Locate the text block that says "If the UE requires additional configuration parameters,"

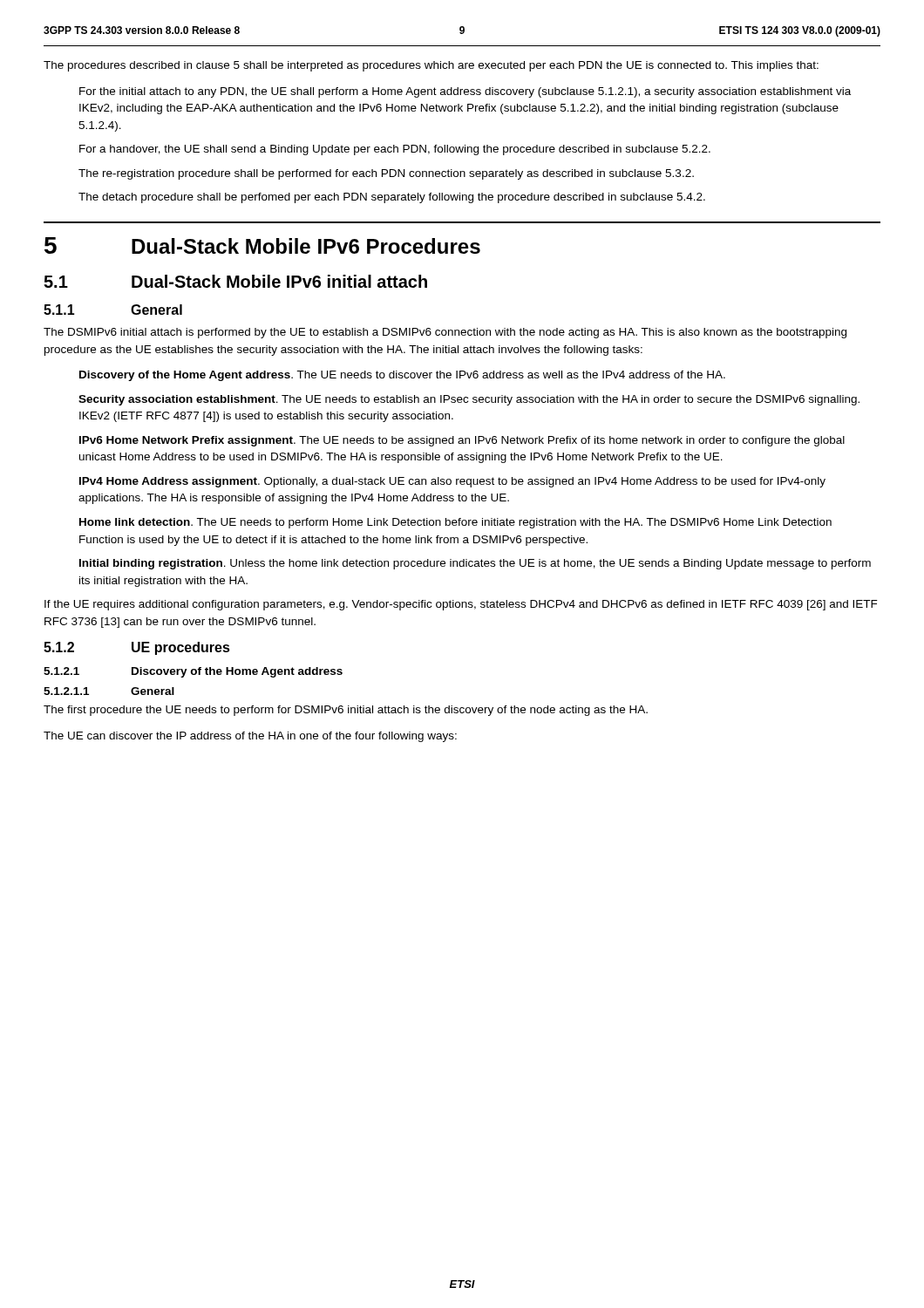[461, 613]
